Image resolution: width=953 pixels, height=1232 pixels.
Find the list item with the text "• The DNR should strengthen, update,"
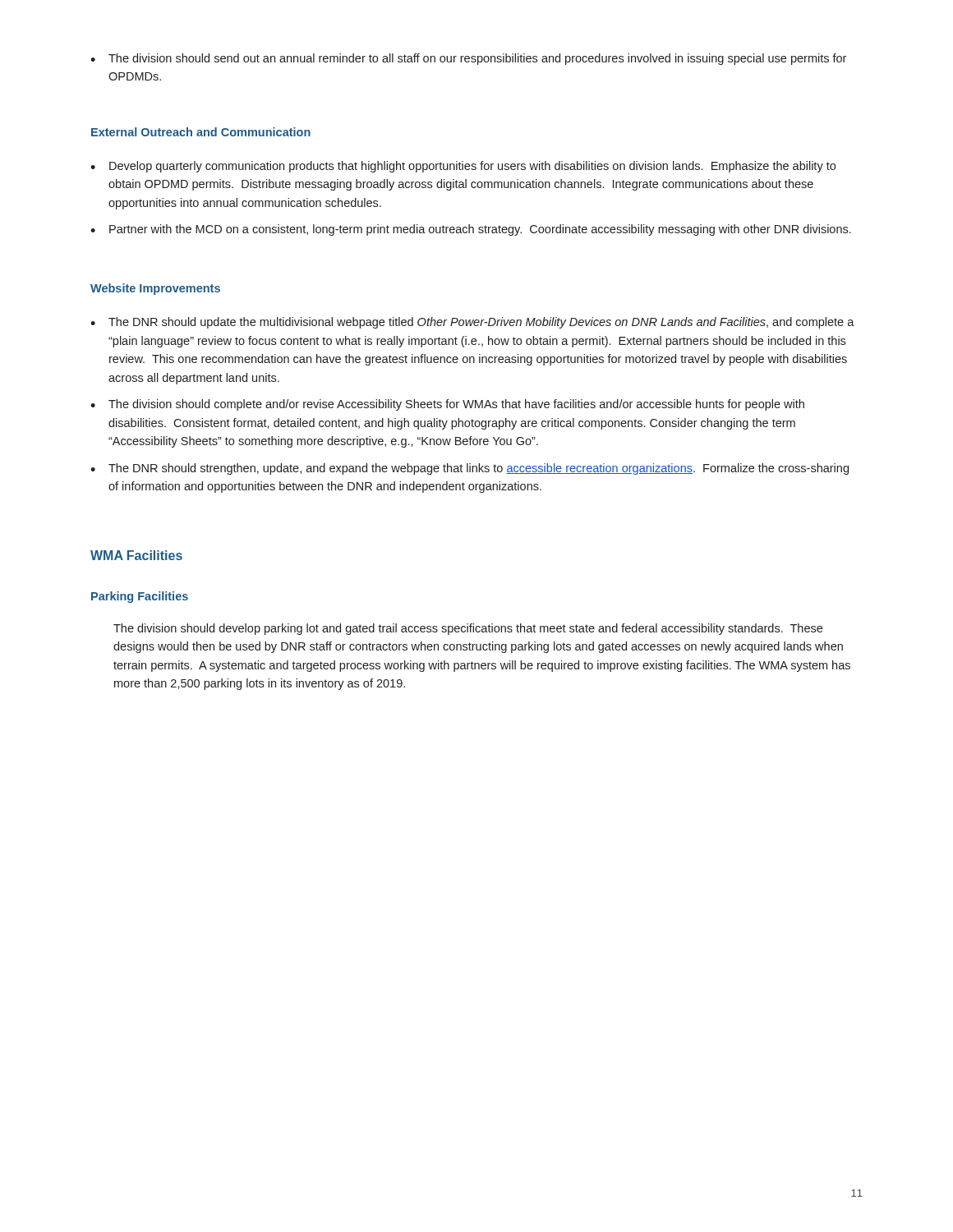pyautogui.click(x=476, y=477)
